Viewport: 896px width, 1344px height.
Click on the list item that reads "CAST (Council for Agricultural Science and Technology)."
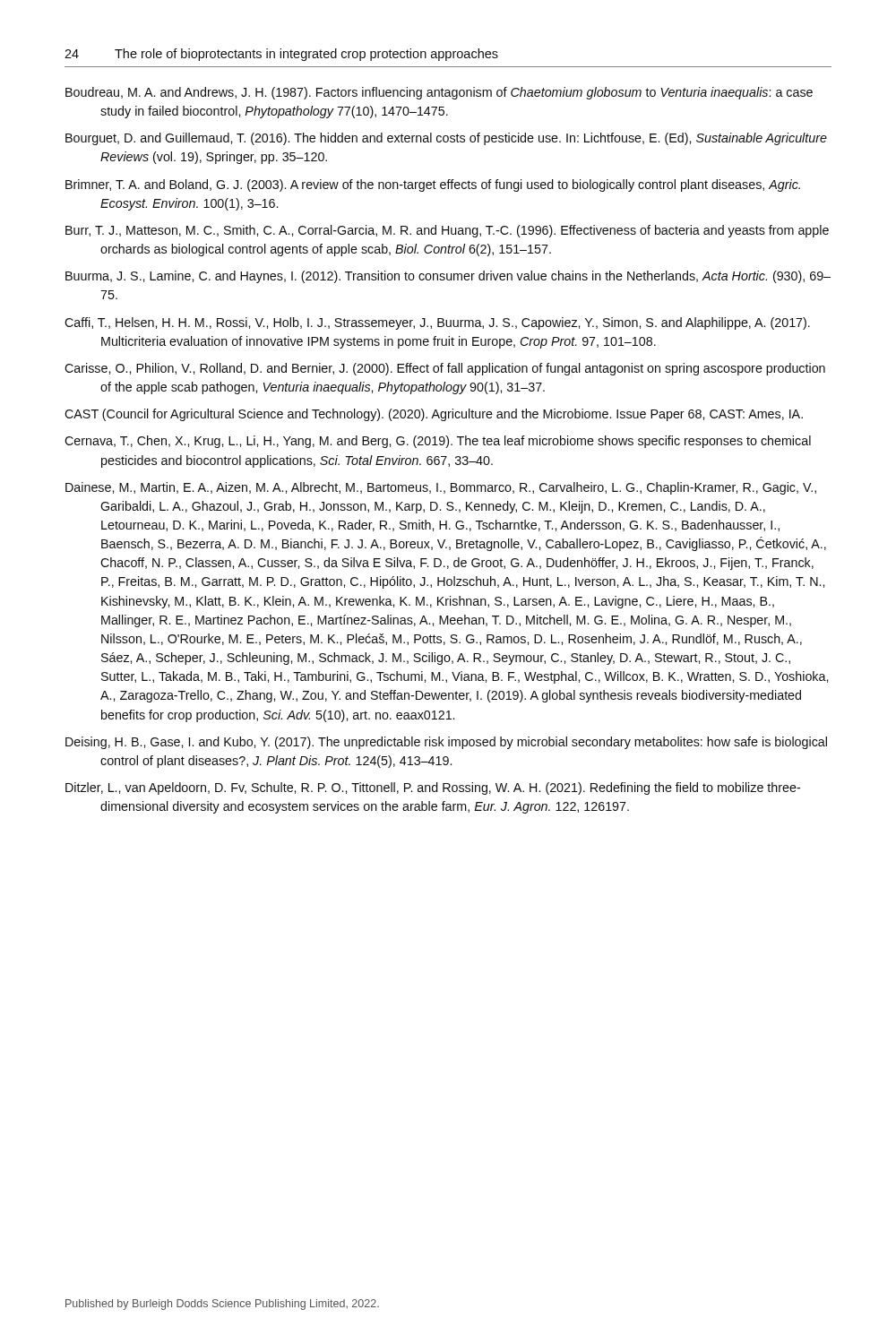pos(434,414)
